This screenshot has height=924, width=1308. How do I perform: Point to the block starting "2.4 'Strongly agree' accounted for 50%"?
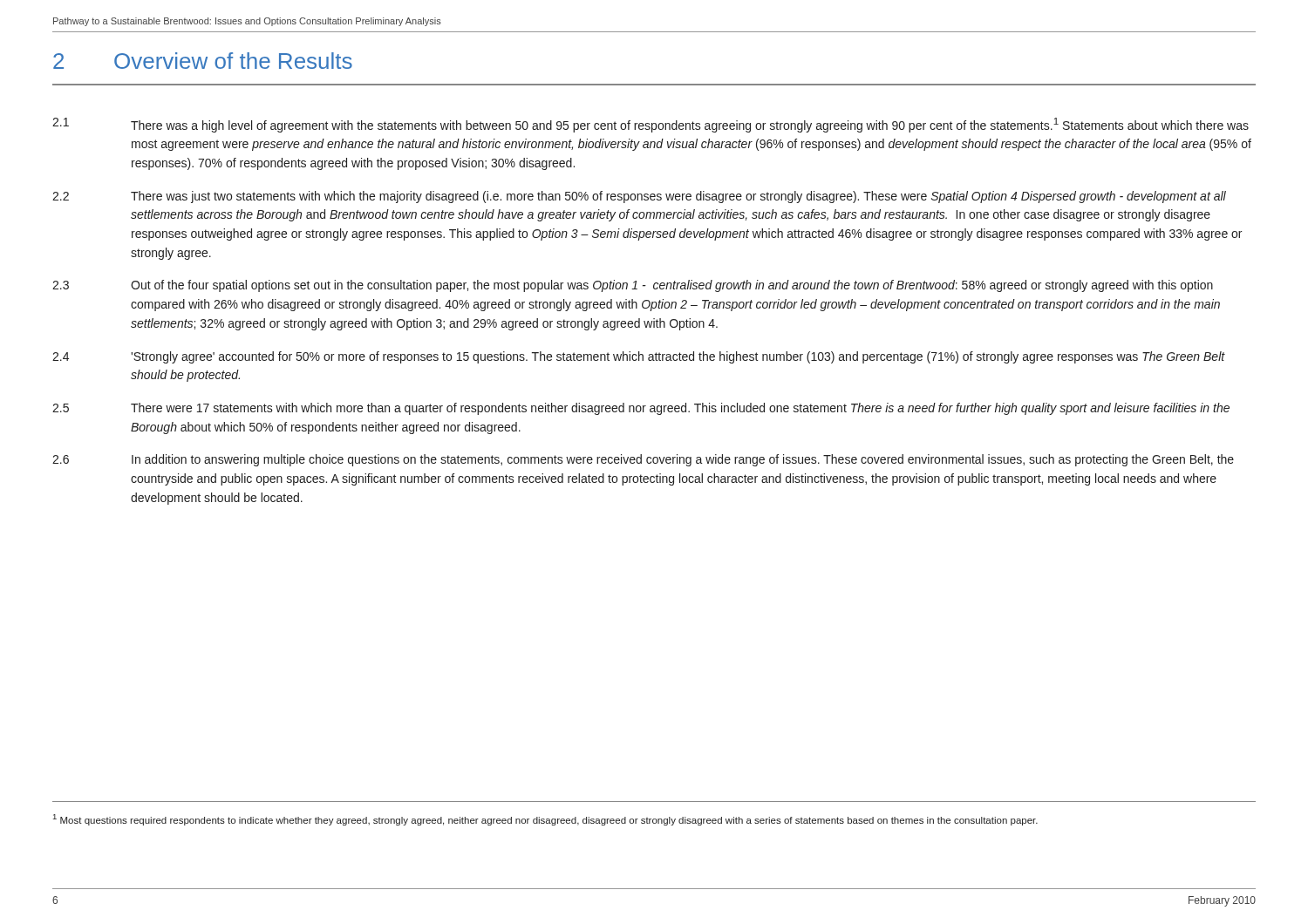tap(654, 366)
